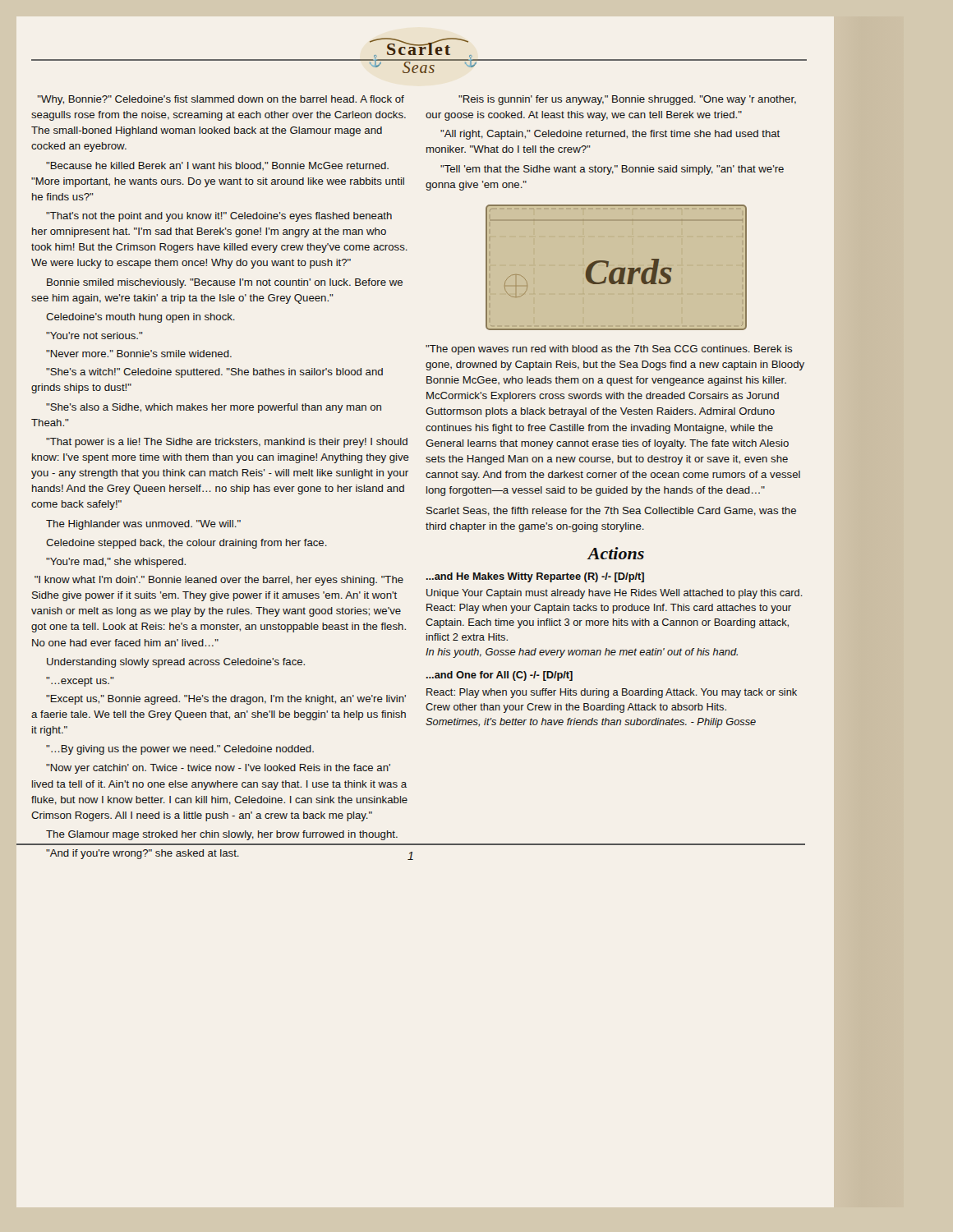Select the block starting ""Reis is gunnin' fer"
The height and width of the screenshot is (1232, 953).
[616, 142]
